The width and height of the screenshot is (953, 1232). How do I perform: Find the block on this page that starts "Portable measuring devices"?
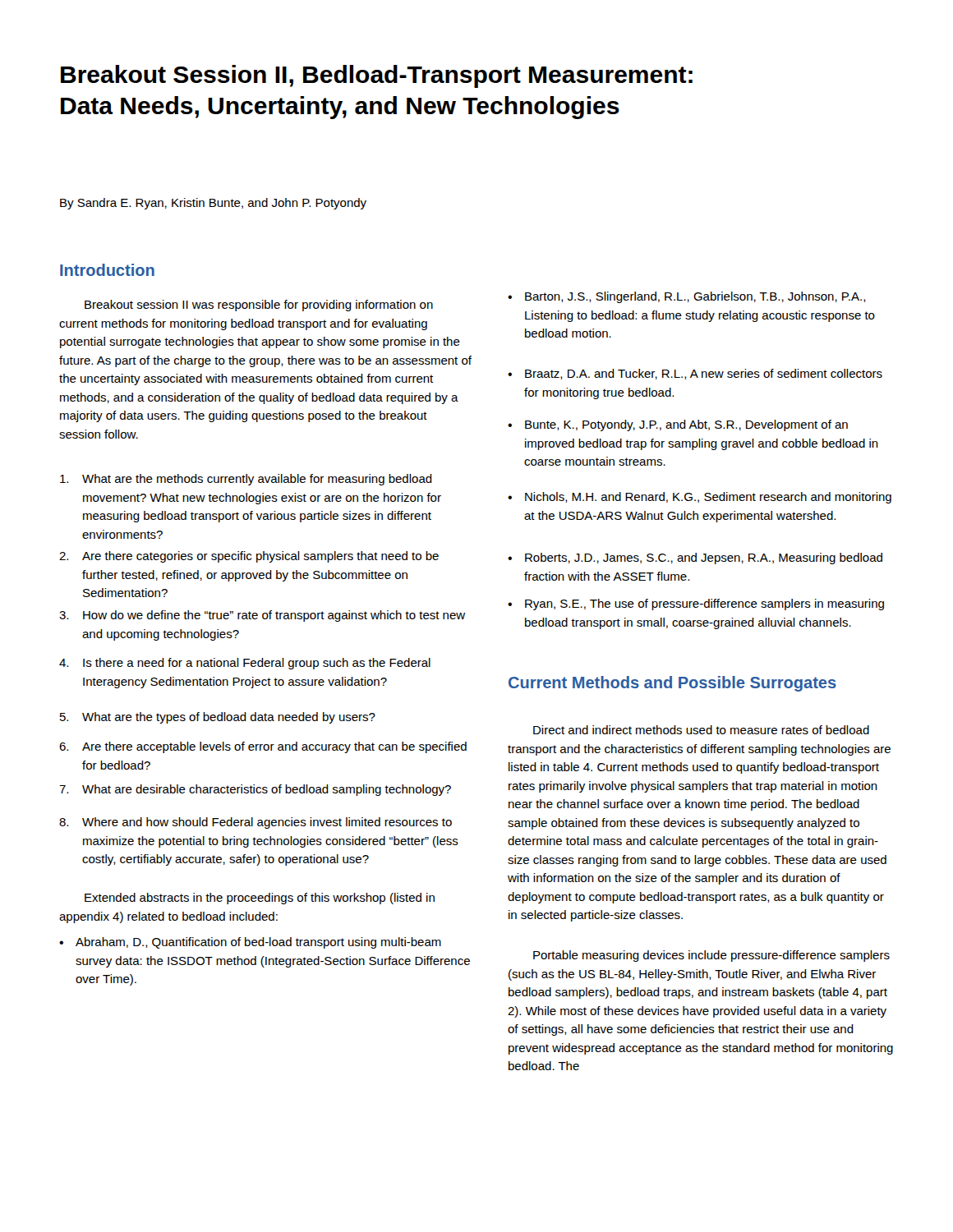(x=702, y=1011)
